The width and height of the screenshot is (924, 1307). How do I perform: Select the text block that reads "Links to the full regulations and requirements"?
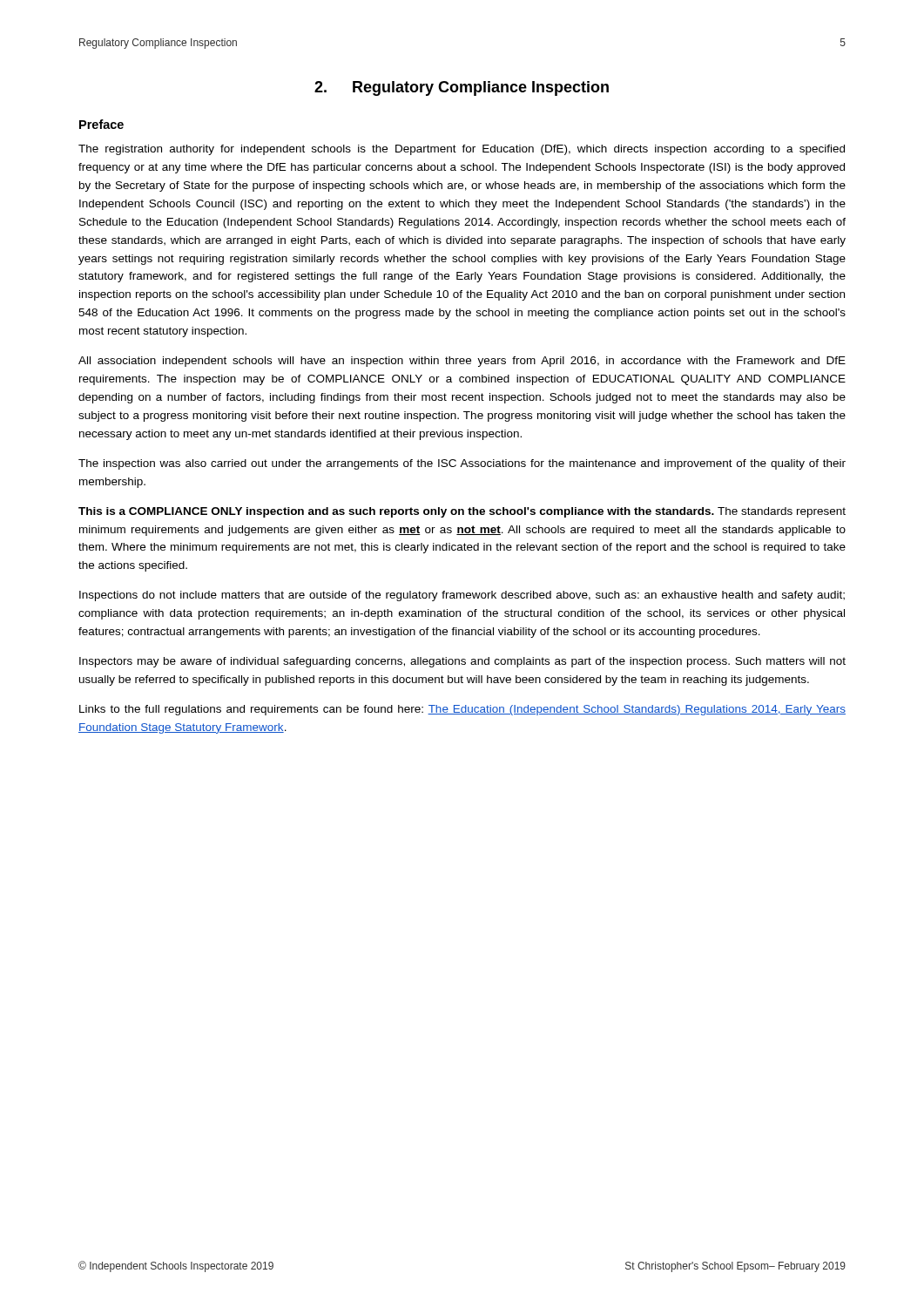[x=462, y=718]
